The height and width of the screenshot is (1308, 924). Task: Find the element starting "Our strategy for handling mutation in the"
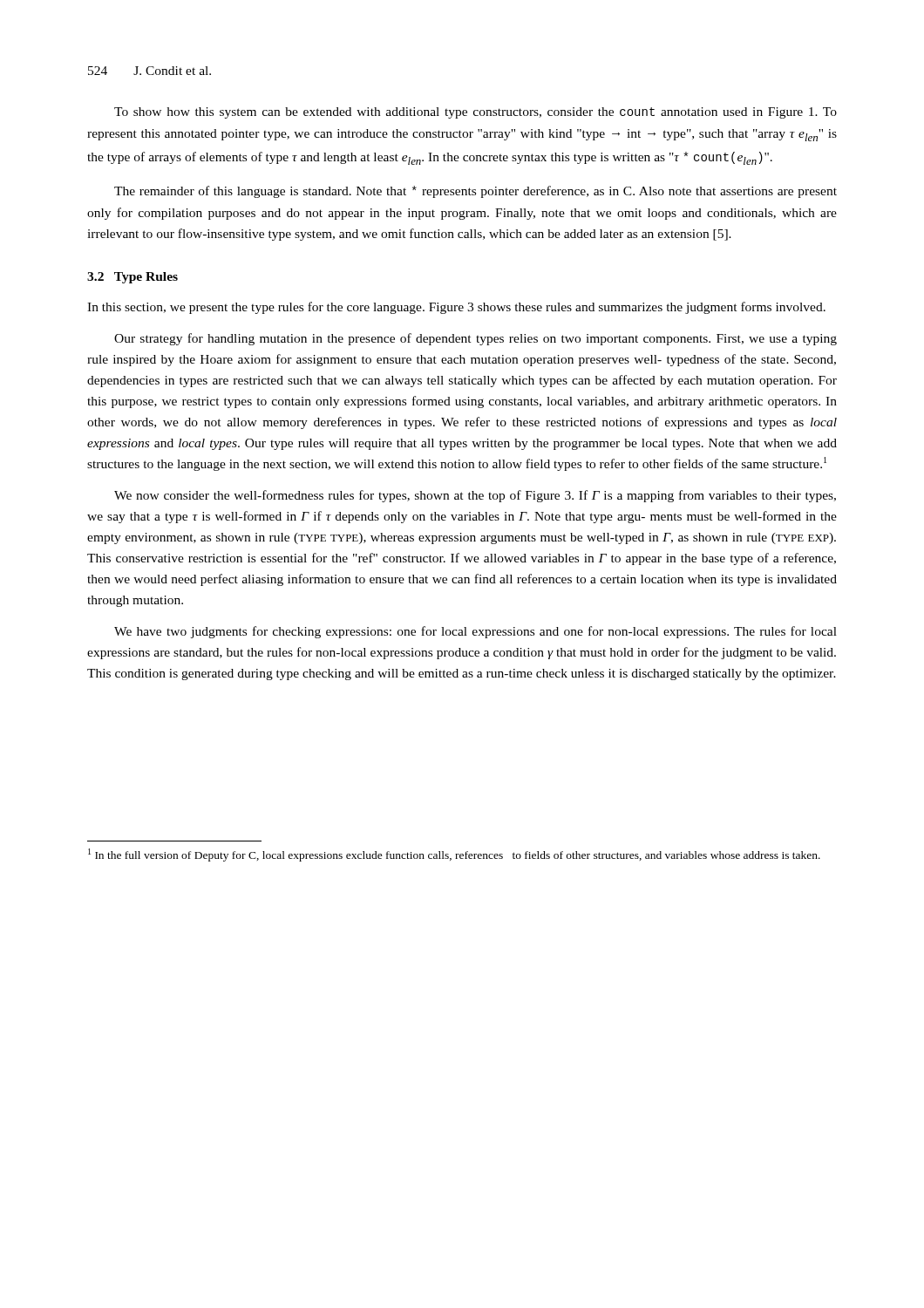coord(462,401)
